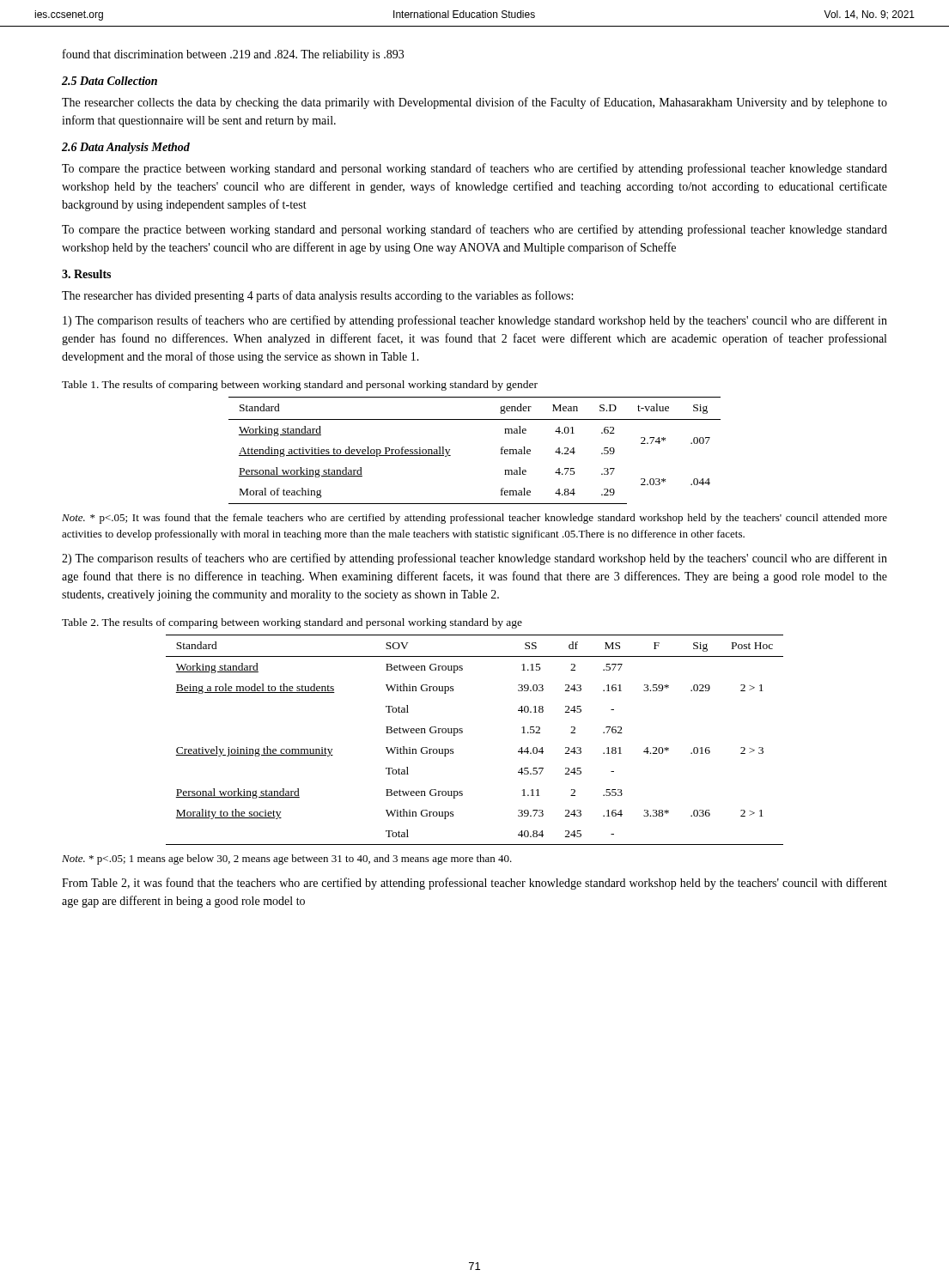This screenshot has width=949, height=1288.
Task: Point to the region starting "2.6 Data Analysis Method"
Action: tap(126, 147)
